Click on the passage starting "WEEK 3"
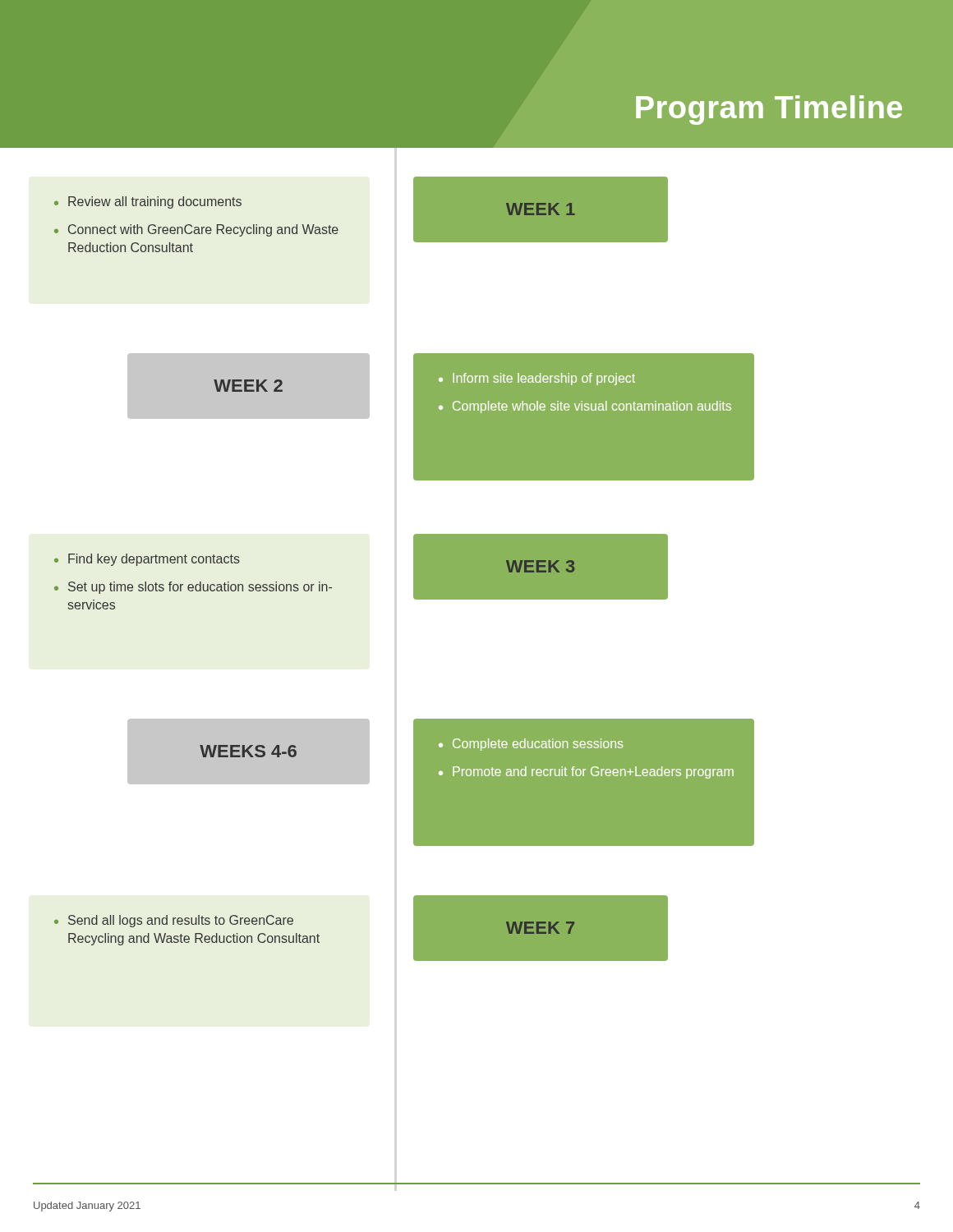The height and width of the screenshot is (1232, 953). 541,567
